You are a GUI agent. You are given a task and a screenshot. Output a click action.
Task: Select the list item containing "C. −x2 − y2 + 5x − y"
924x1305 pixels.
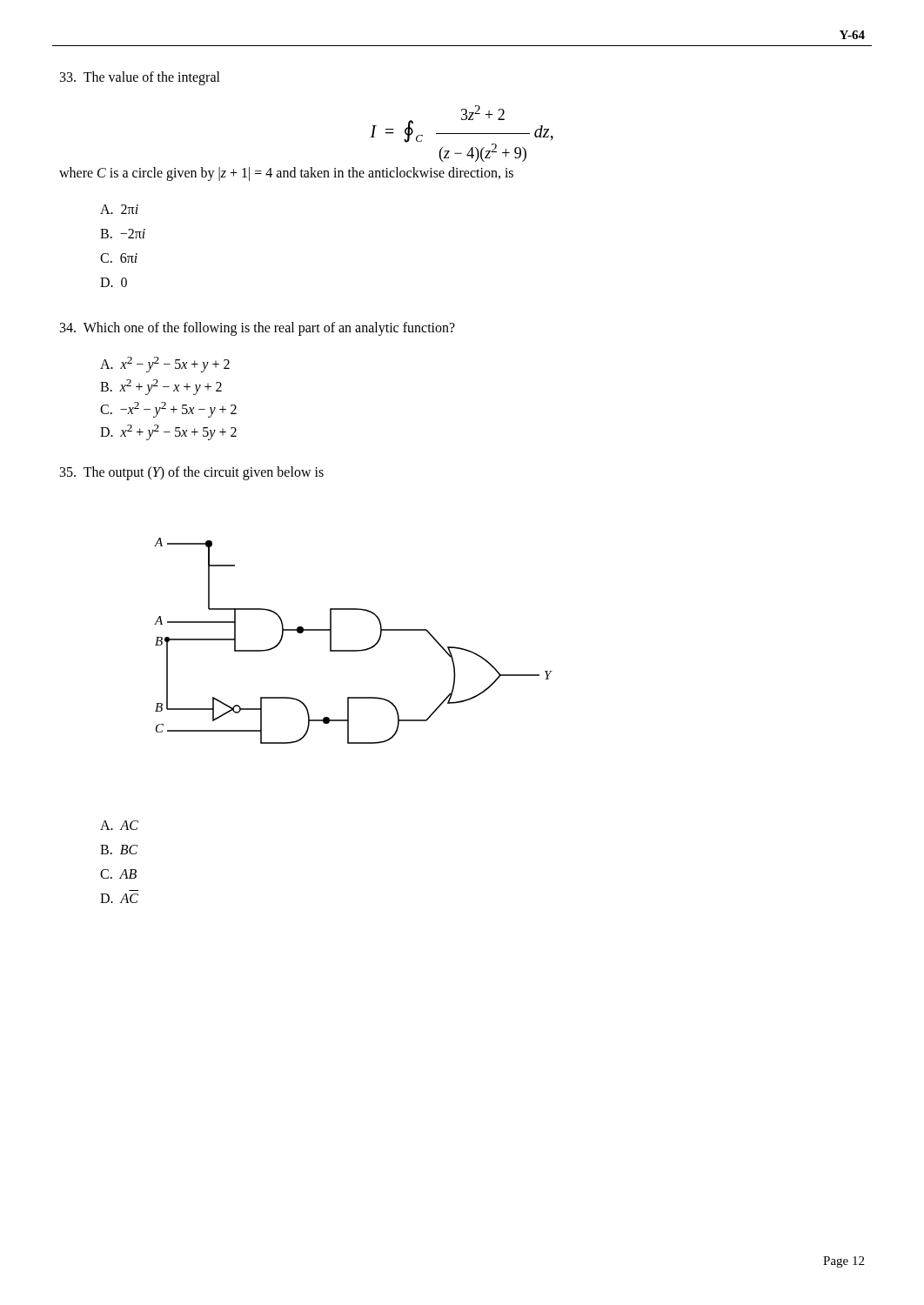coord(169,408)
